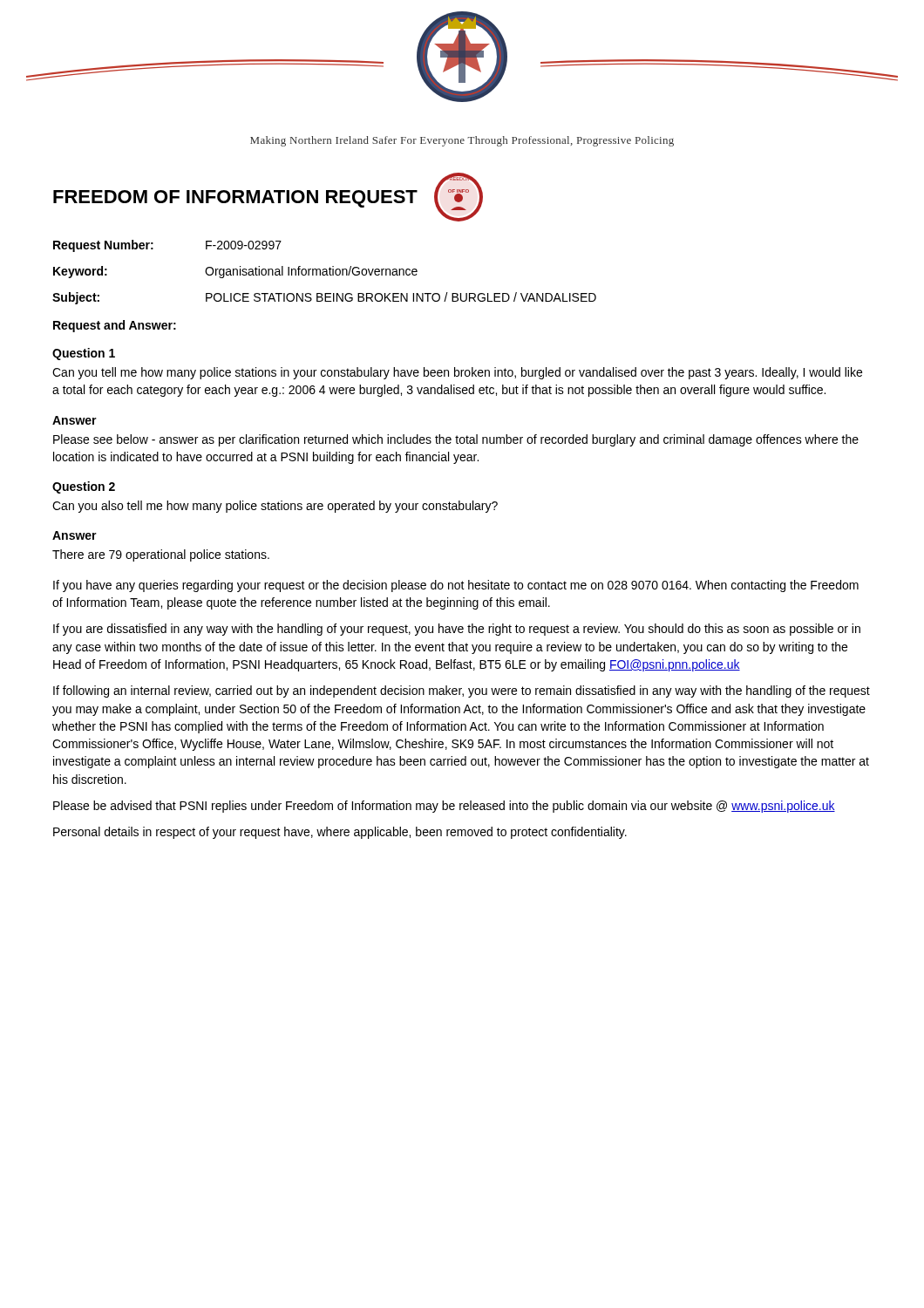Locate the text block that says "There are 79"
This screenshot has height=1308, width=924.
pos(161,555)
